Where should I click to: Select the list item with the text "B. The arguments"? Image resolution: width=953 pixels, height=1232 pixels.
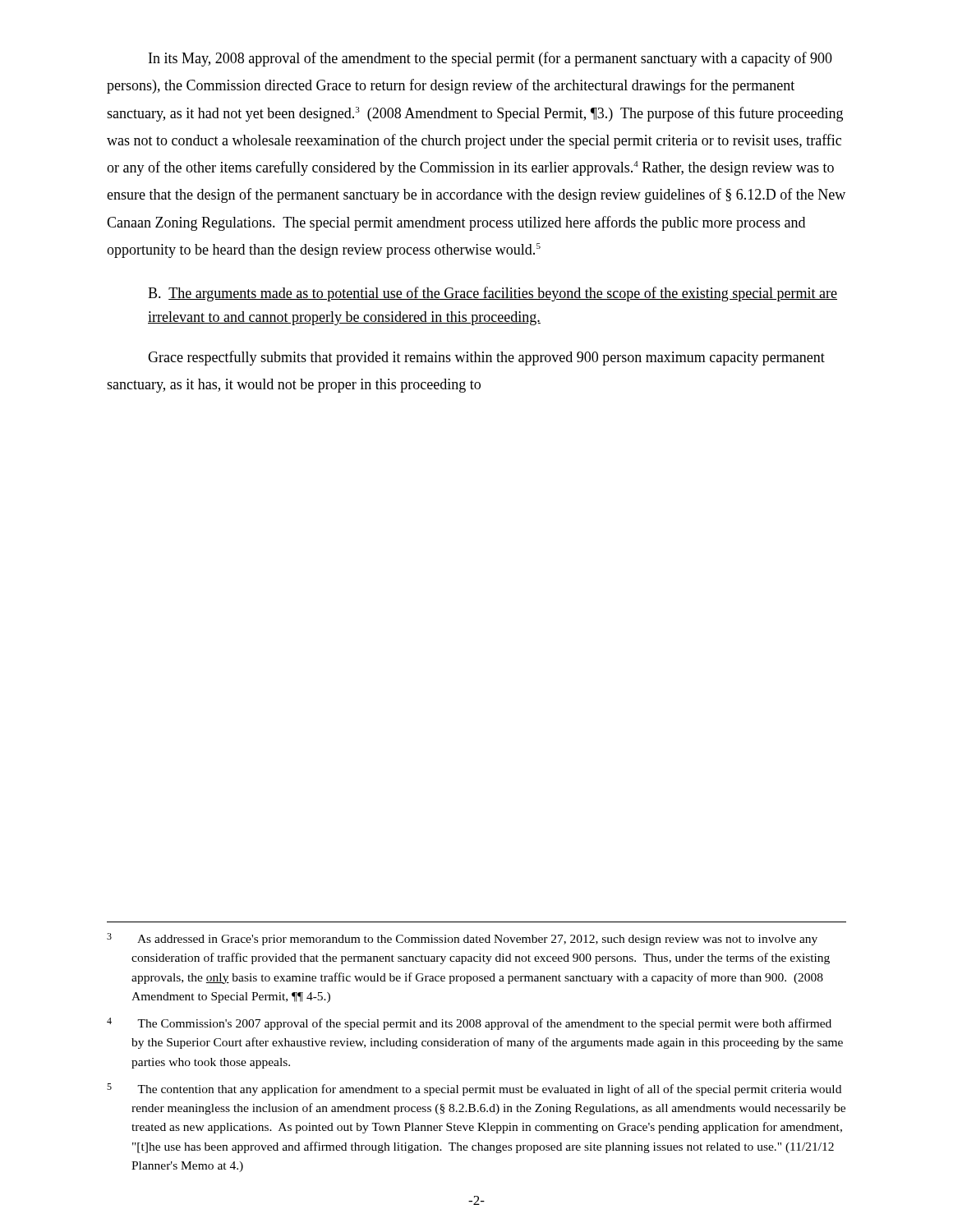(493, 305)
